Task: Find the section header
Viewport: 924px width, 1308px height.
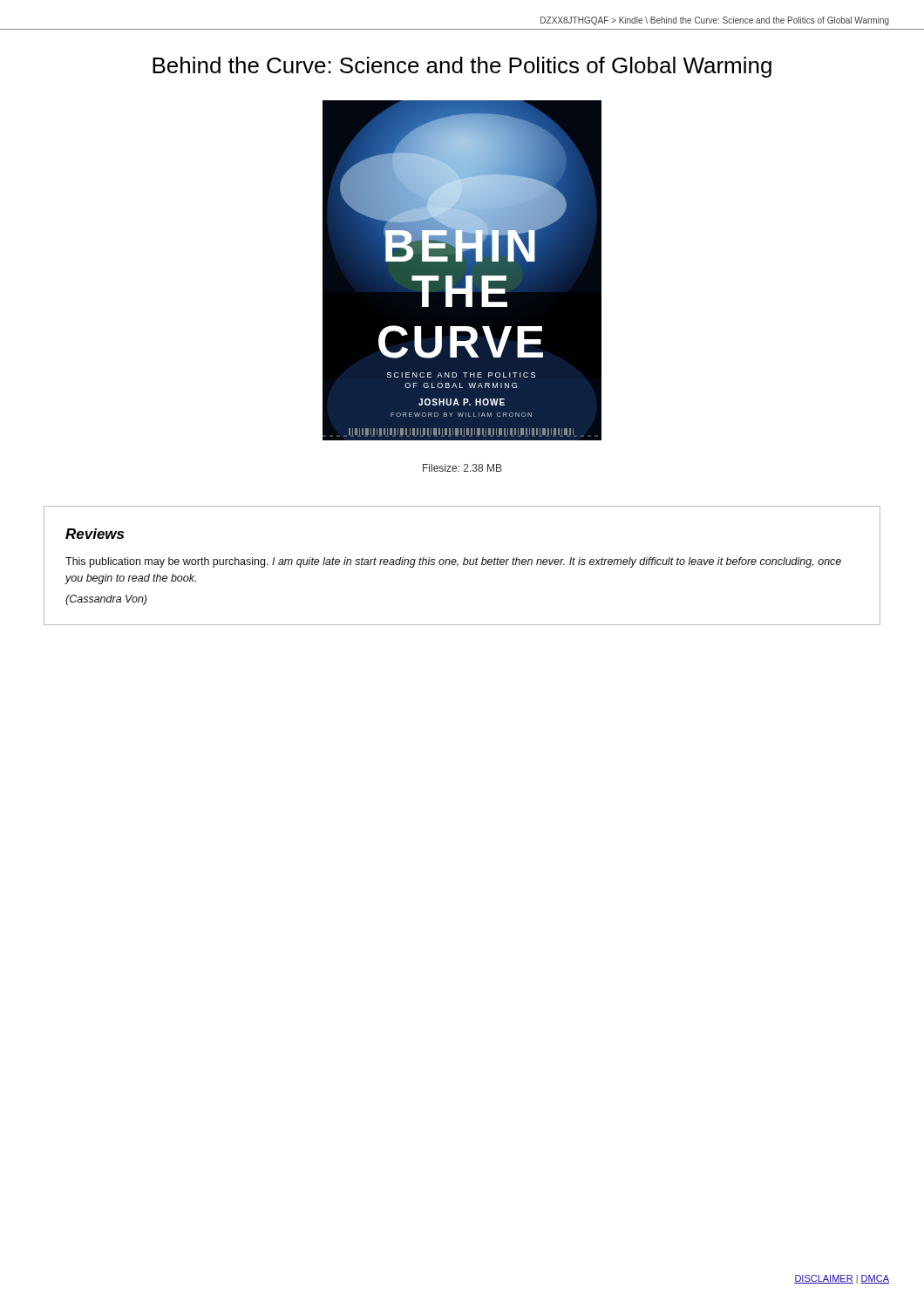Action: [x=95, y=534]
